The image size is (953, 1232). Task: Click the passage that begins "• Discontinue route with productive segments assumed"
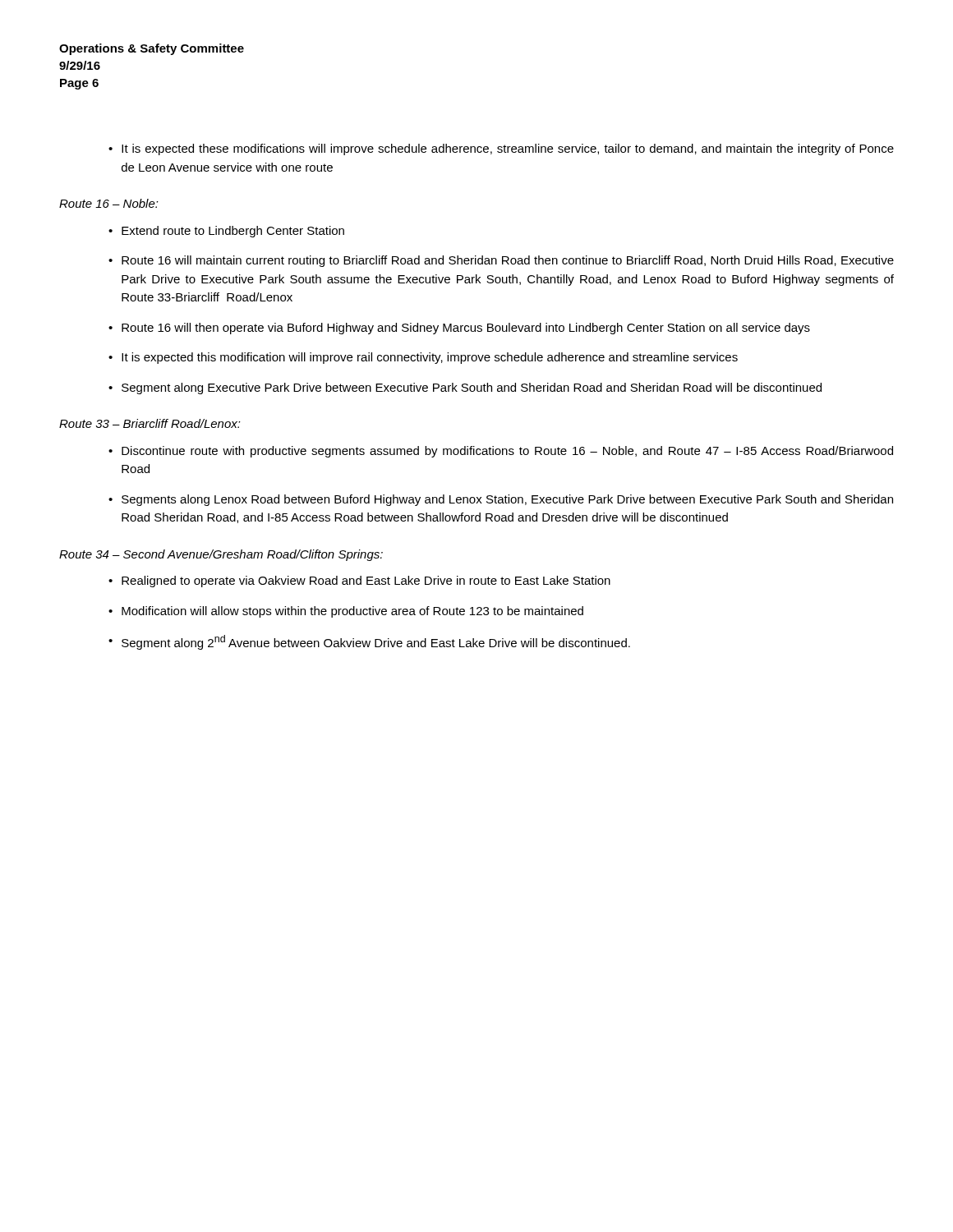coord(501,460)
